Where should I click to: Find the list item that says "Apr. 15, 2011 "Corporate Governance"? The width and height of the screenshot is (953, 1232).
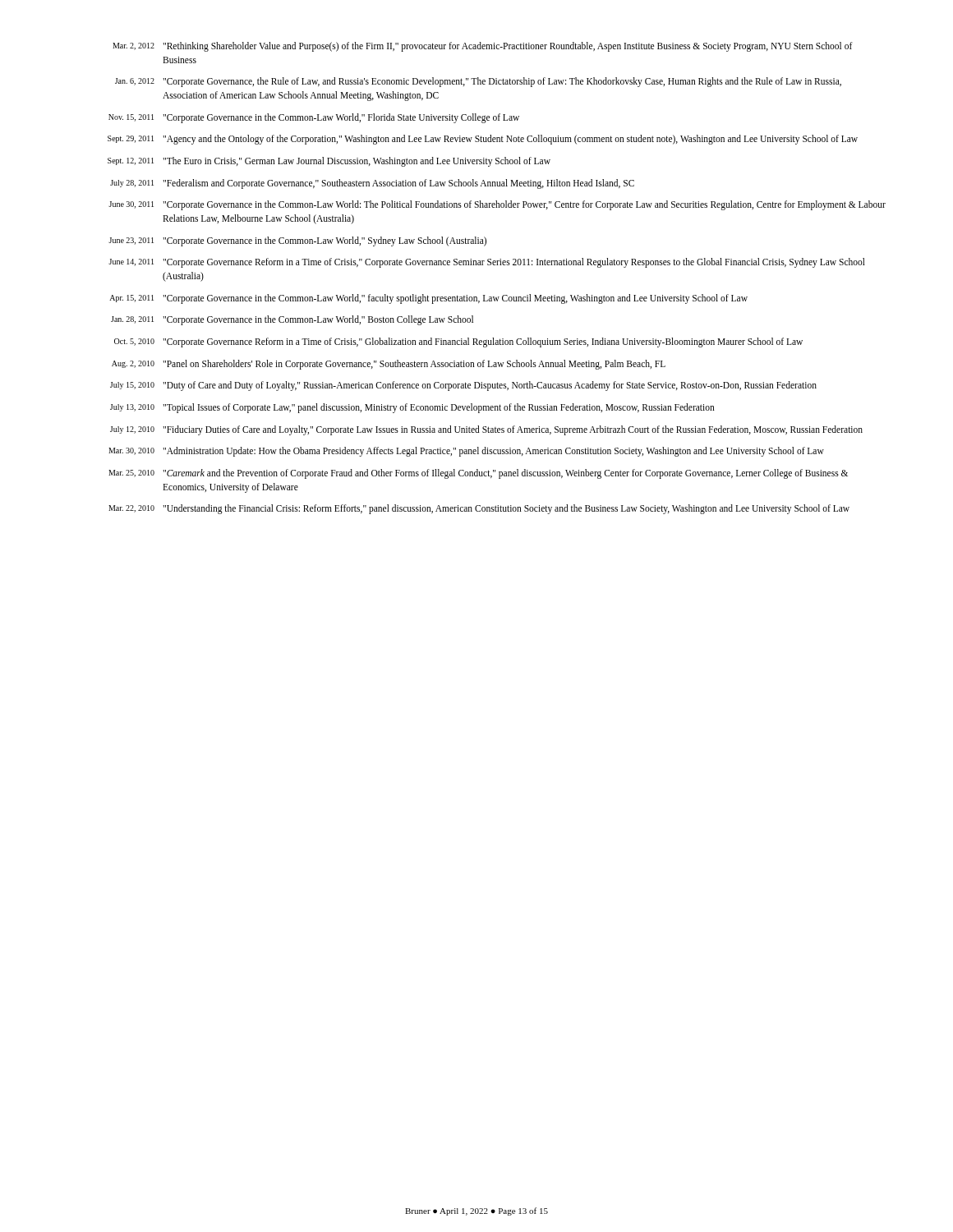485,298
